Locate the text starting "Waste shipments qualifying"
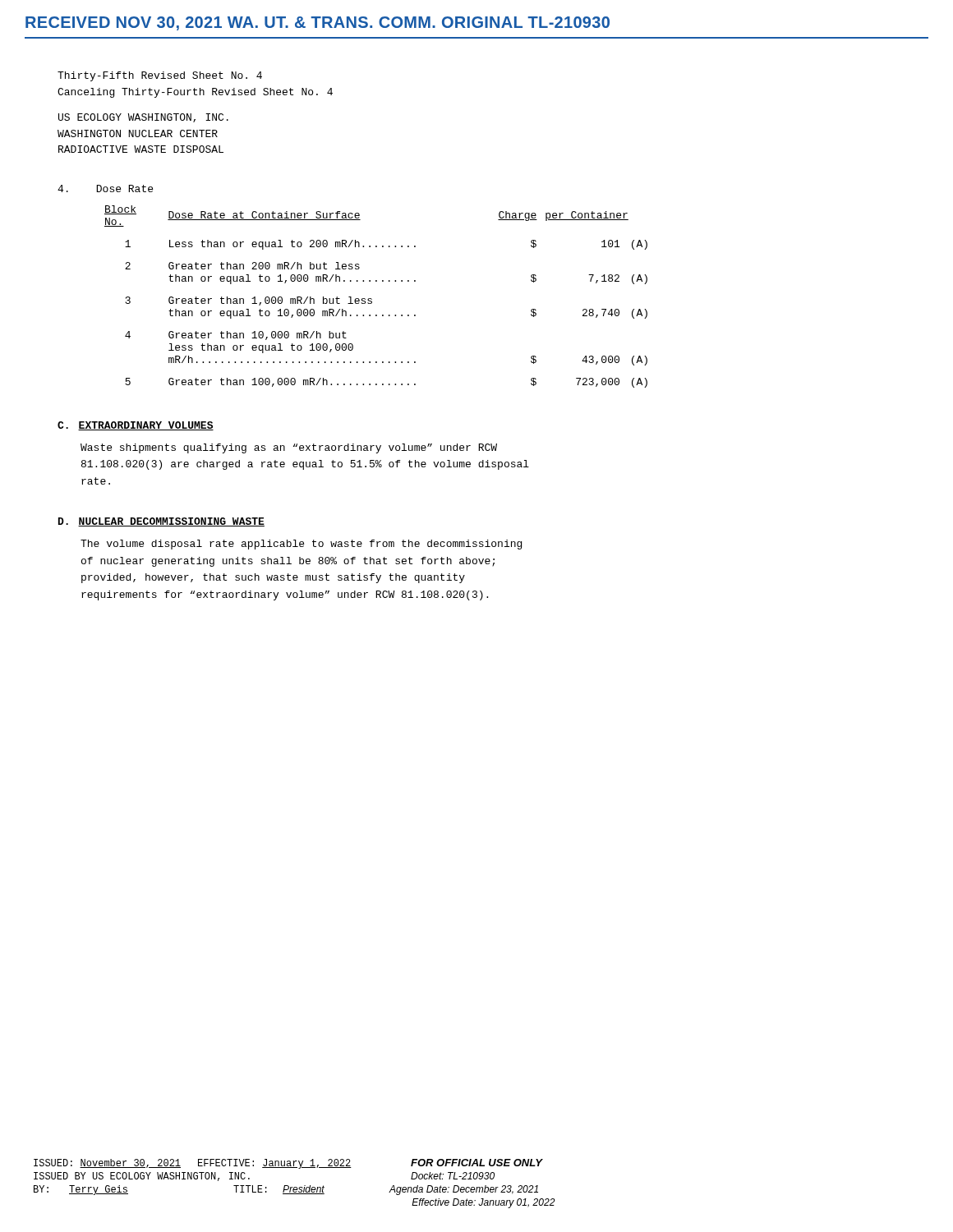The width and height of the screenshot is (953, 1232). pyautogui.click(x=305, y=465)
